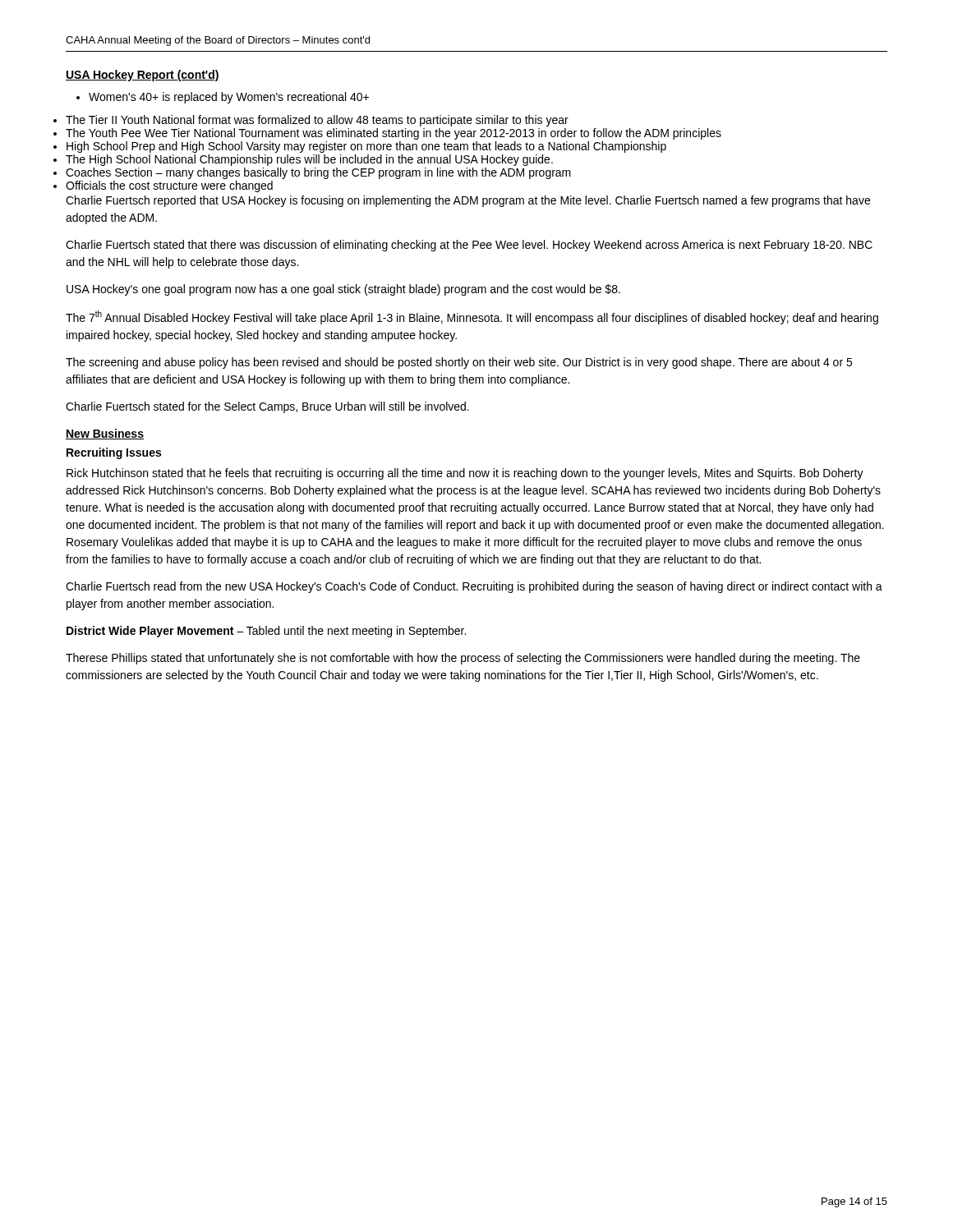Find the text block starting "Charlie Fuertsch read from the new USA Hockey's"

(x=476, y=595)
